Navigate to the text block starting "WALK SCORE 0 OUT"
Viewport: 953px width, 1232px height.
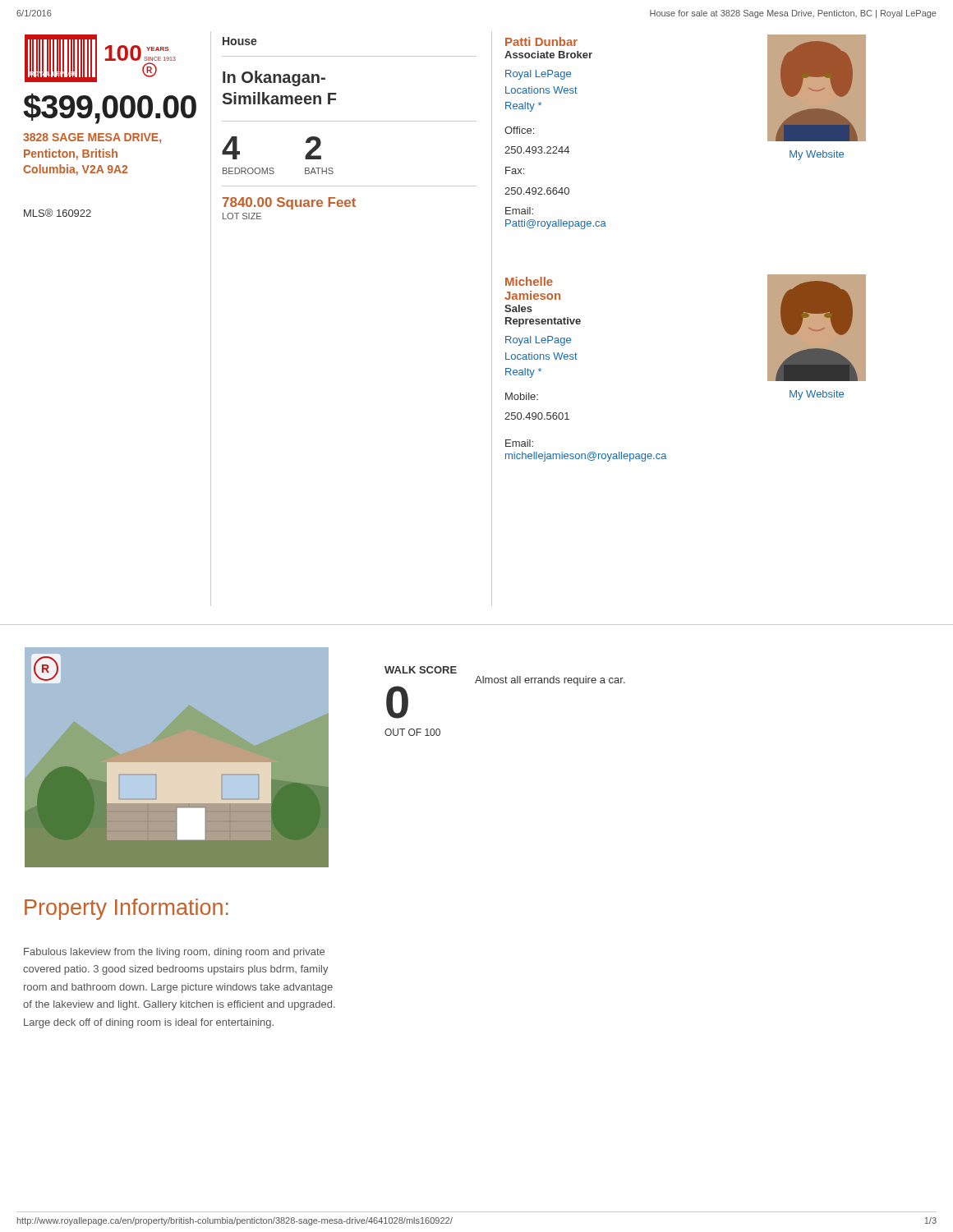(x=421, y=670)
